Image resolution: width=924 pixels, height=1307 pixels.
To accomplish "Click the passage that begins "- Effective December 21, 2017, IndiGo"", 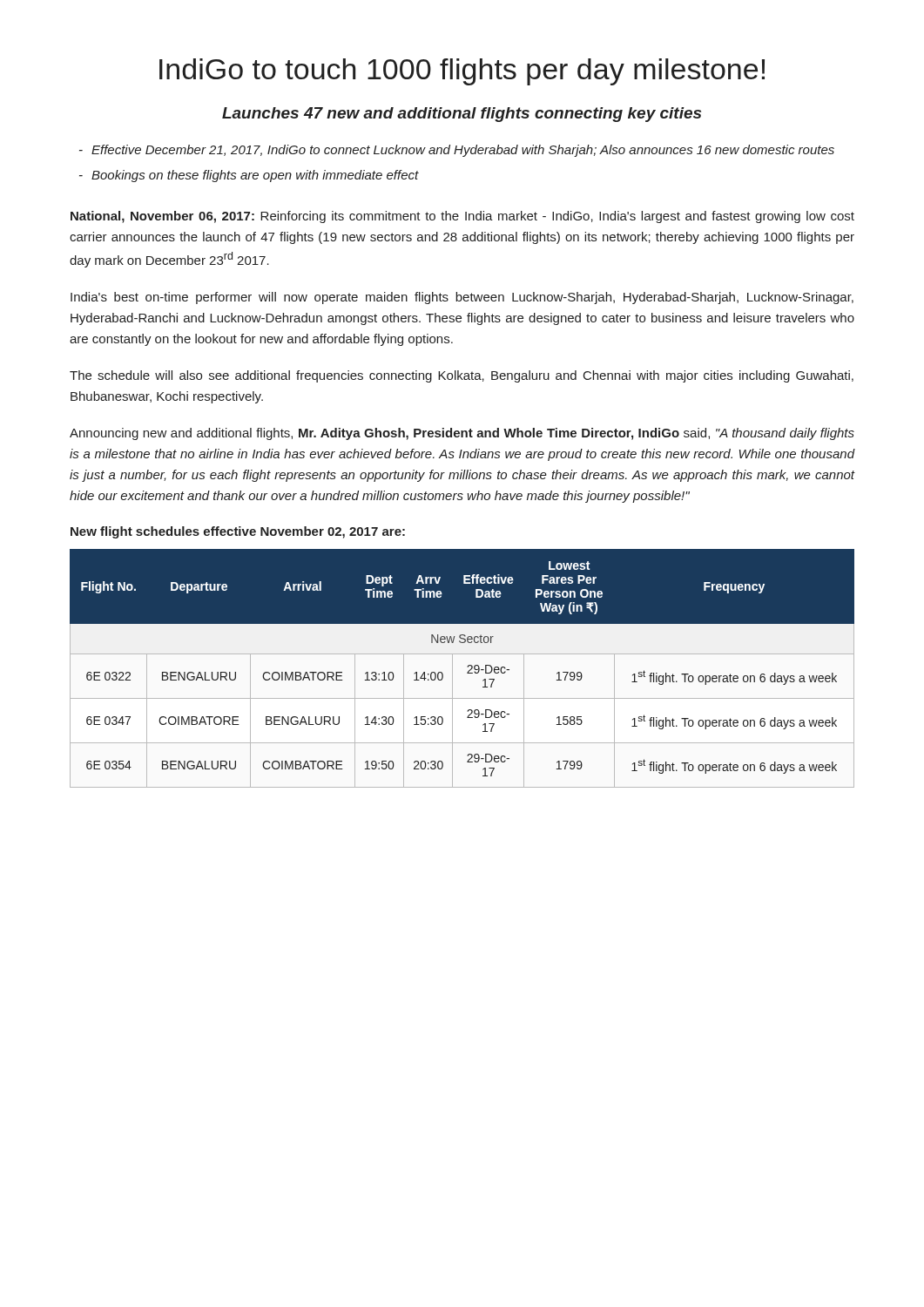I will 456,150.
